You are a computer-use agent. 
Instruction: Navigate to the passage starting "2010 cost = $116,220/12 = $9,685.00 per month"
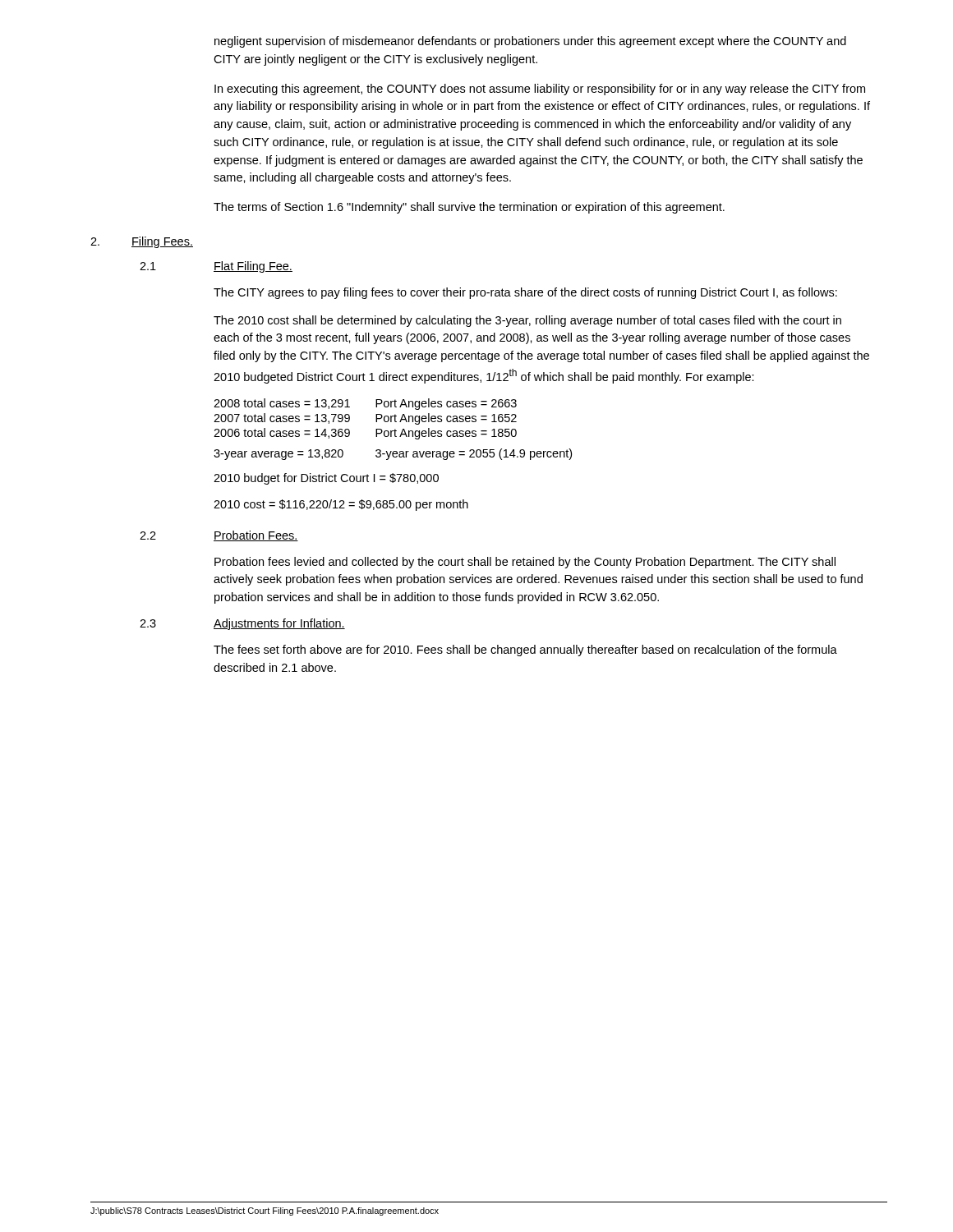click(341, 504)
